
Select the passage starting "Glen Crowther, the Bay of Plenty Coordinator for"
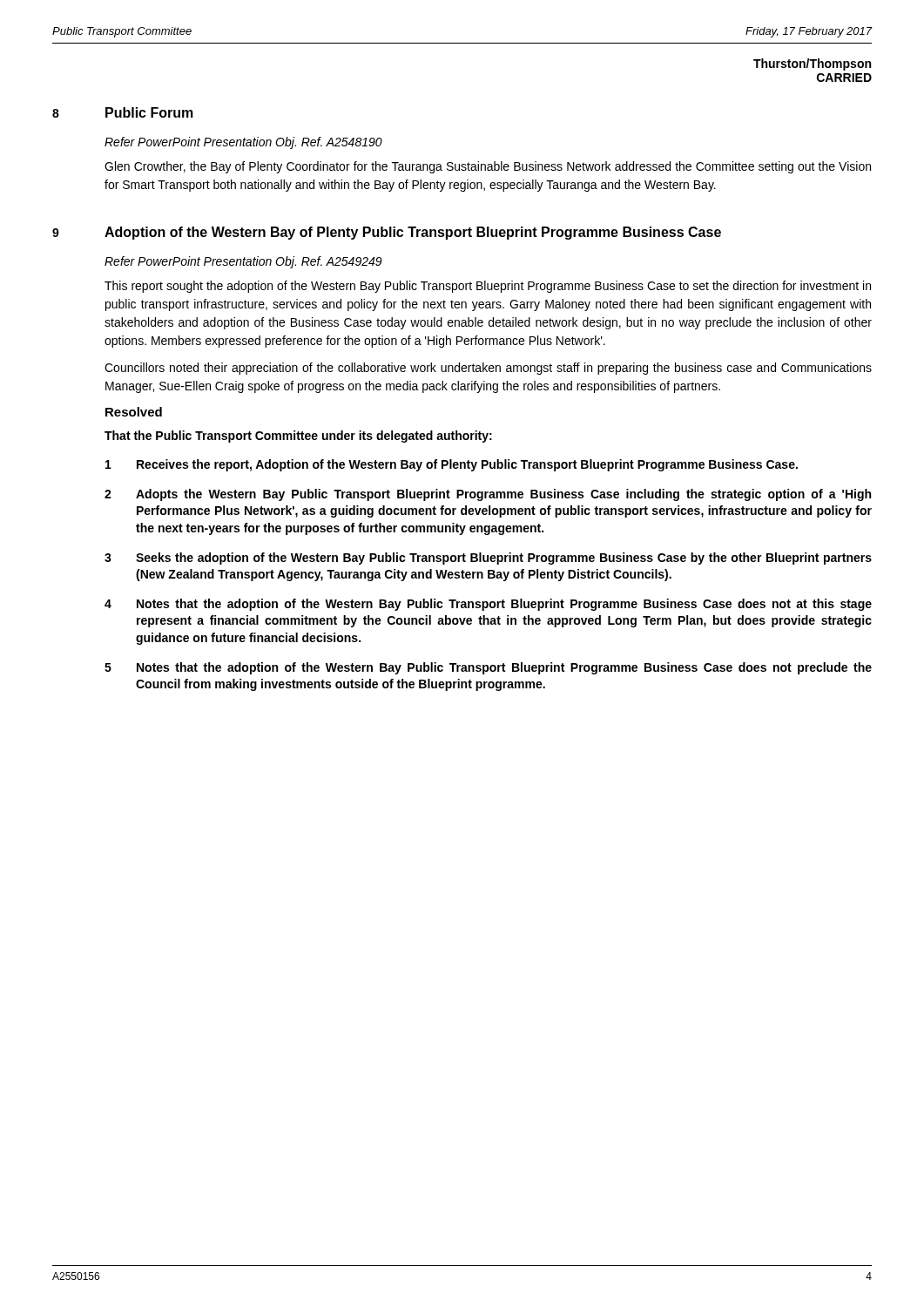click(x=488, y=175)
